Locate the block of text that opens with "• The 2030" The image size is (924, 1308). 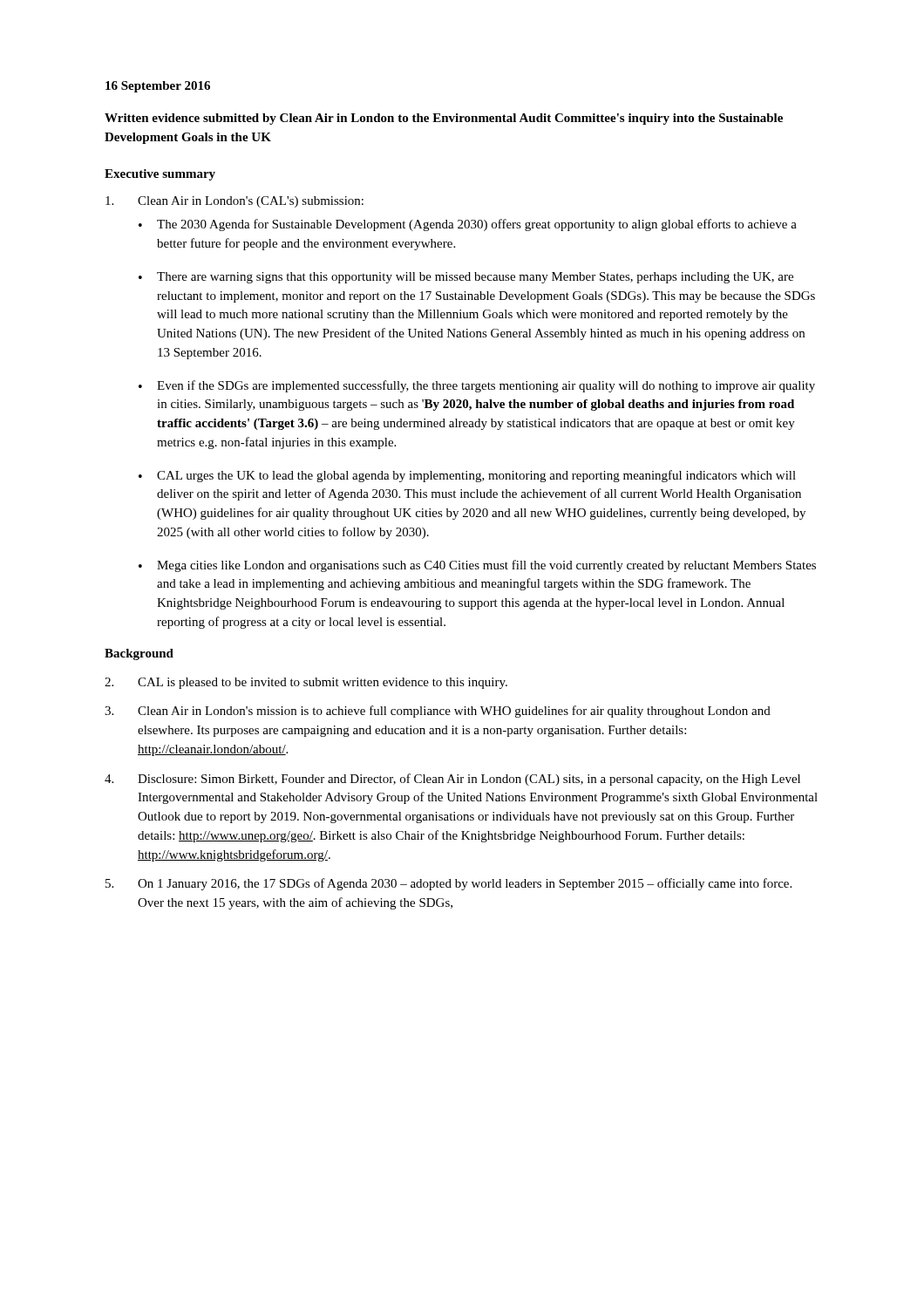coord(479,235)
